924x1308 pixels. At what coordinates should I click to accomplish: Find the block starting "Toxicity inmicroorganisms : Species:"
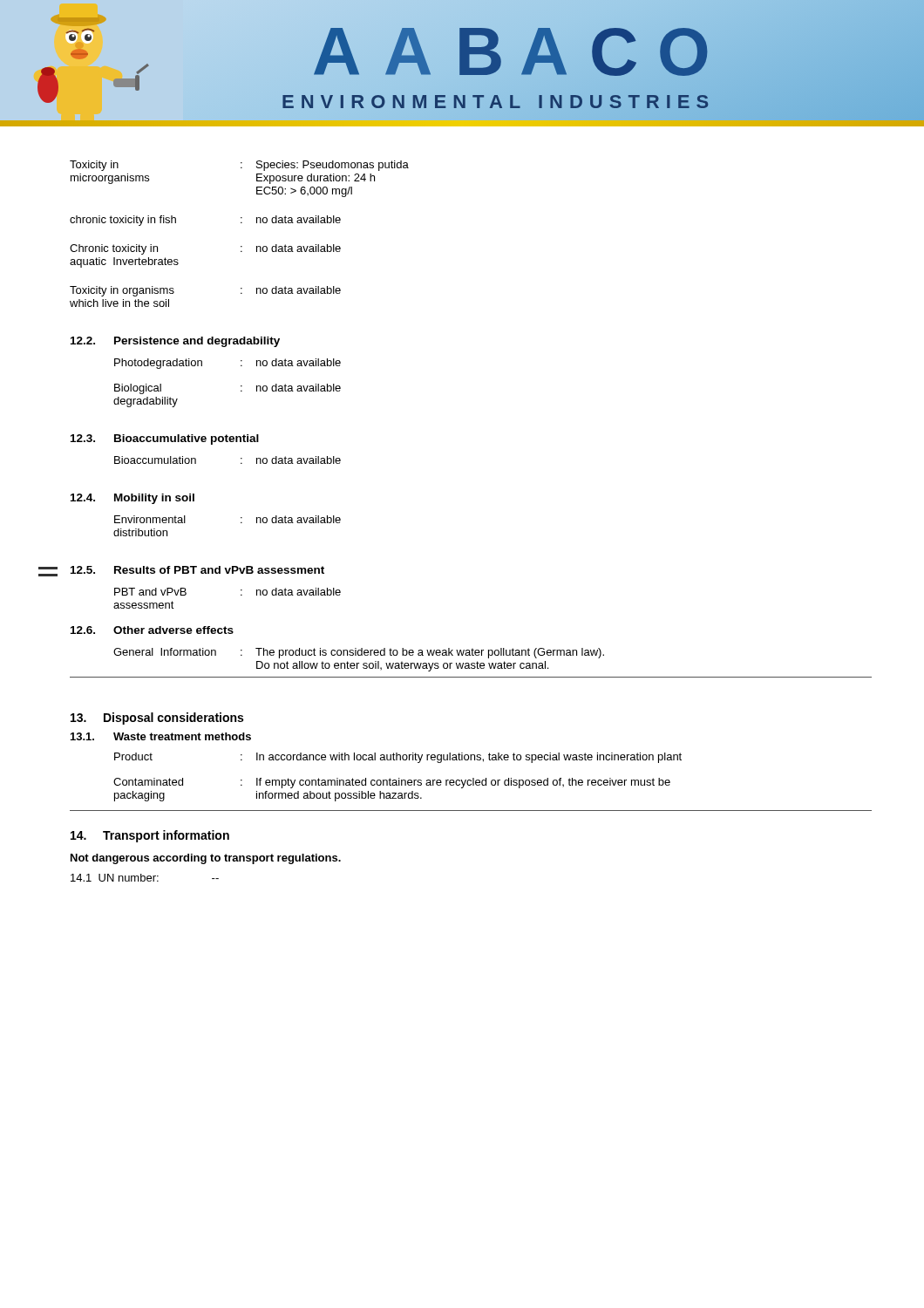click(x=239, y=166)
